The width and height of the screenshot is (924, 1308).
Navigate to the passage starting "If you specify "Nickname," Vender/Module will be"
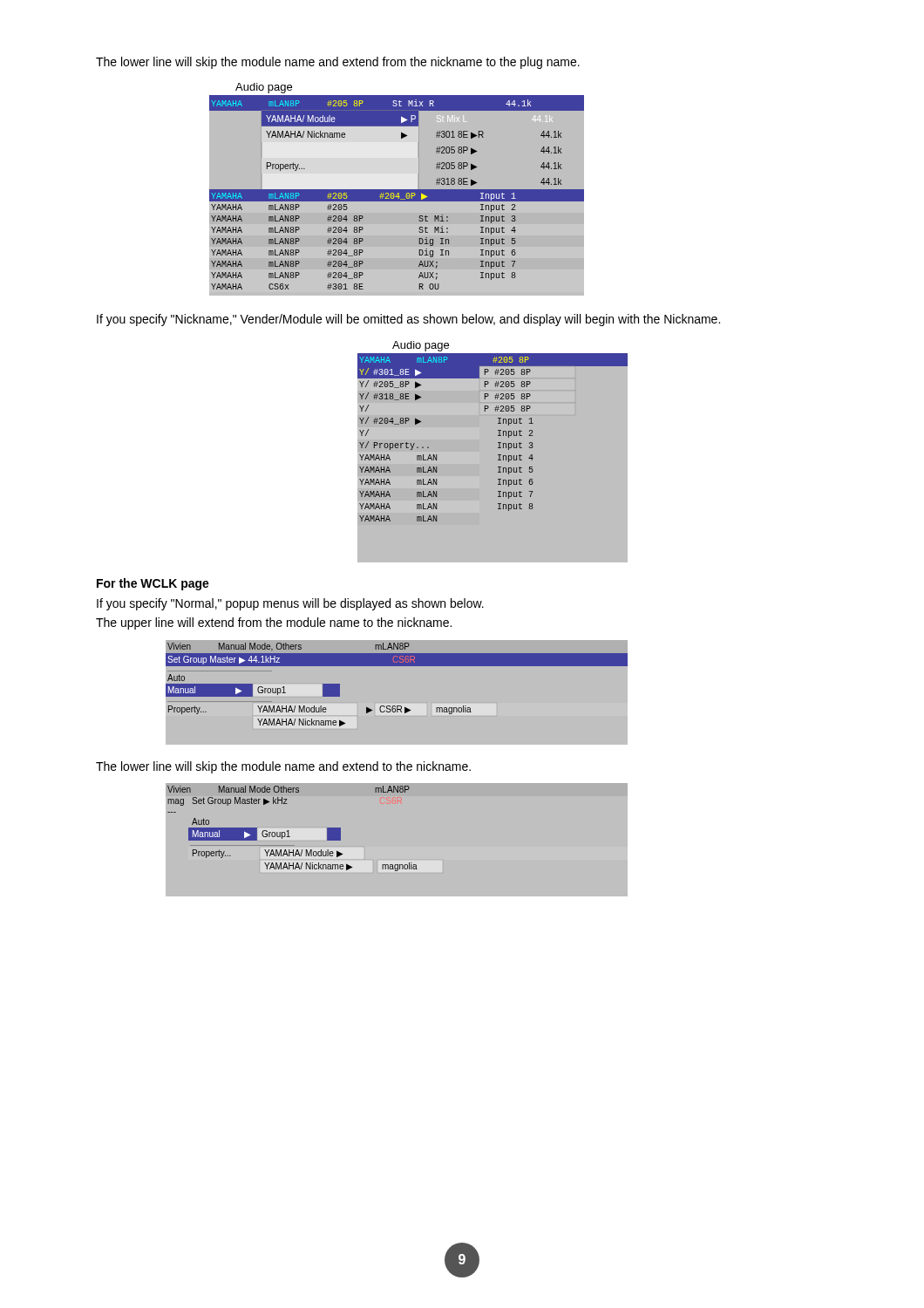coord(409,319)
